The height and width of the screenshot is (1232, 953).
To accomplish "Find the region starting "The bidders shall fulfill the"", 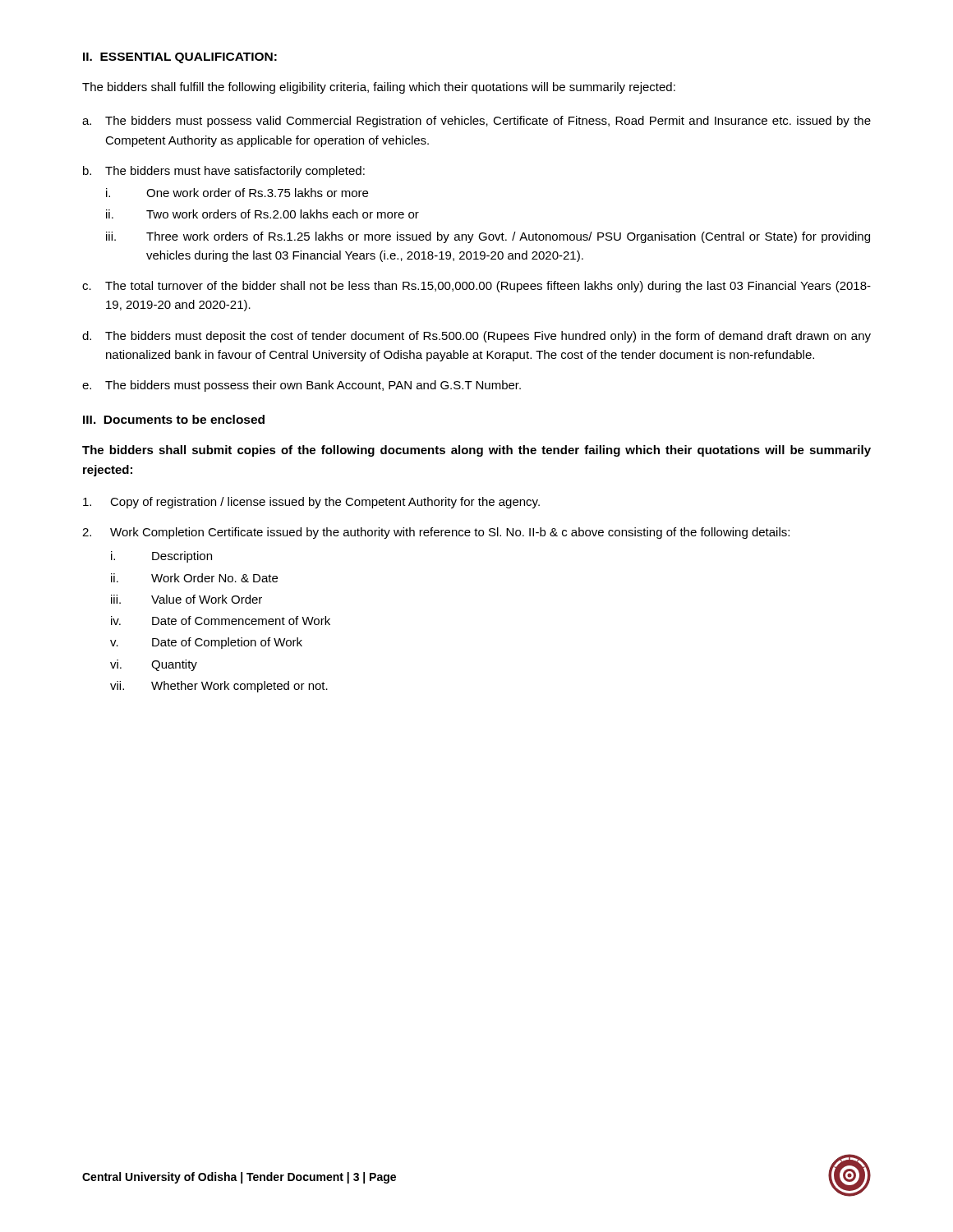I will [x=379, y=87].
